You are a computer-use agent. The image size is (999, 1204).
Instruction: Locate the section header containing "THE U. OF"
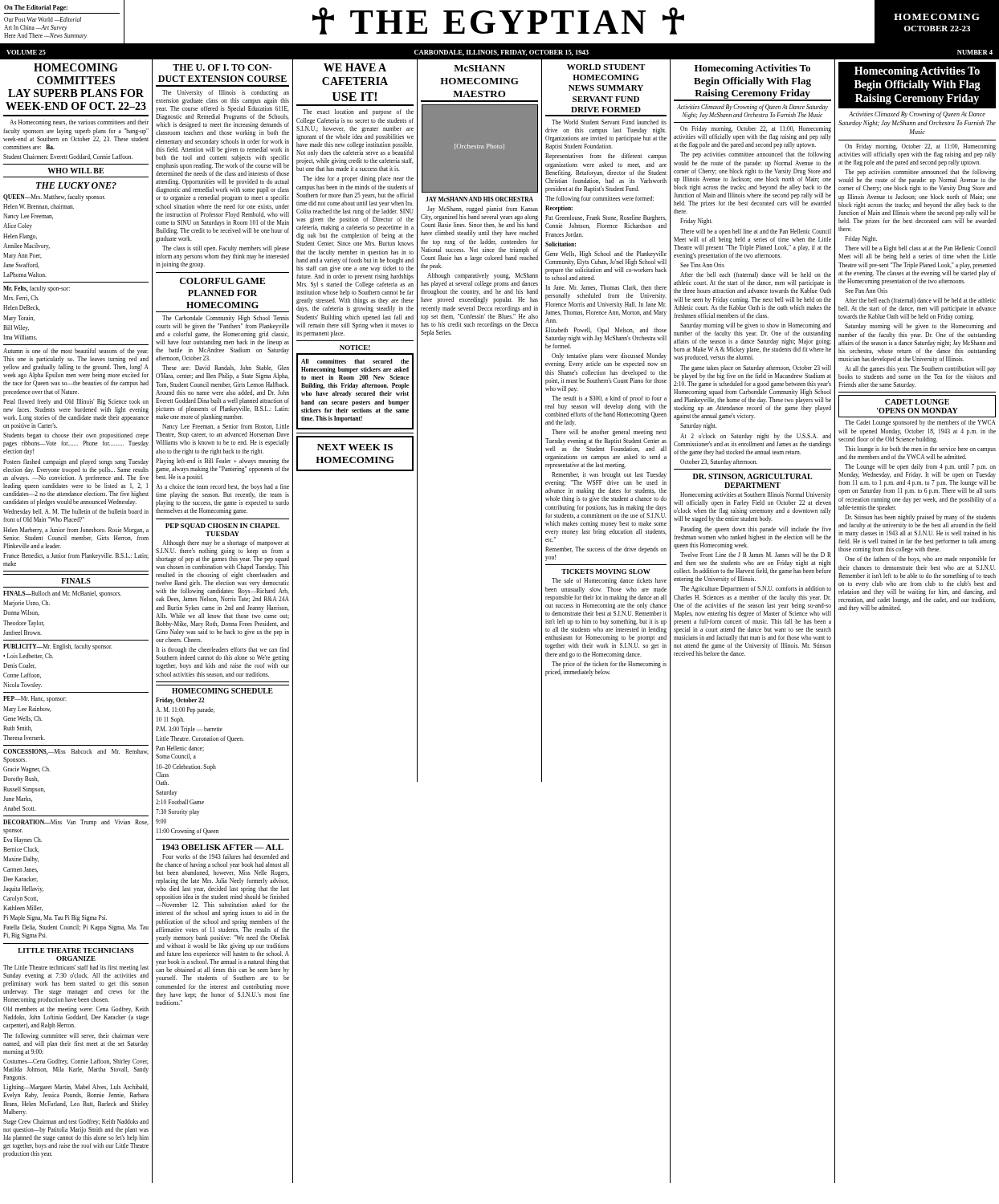click(222, 74)
